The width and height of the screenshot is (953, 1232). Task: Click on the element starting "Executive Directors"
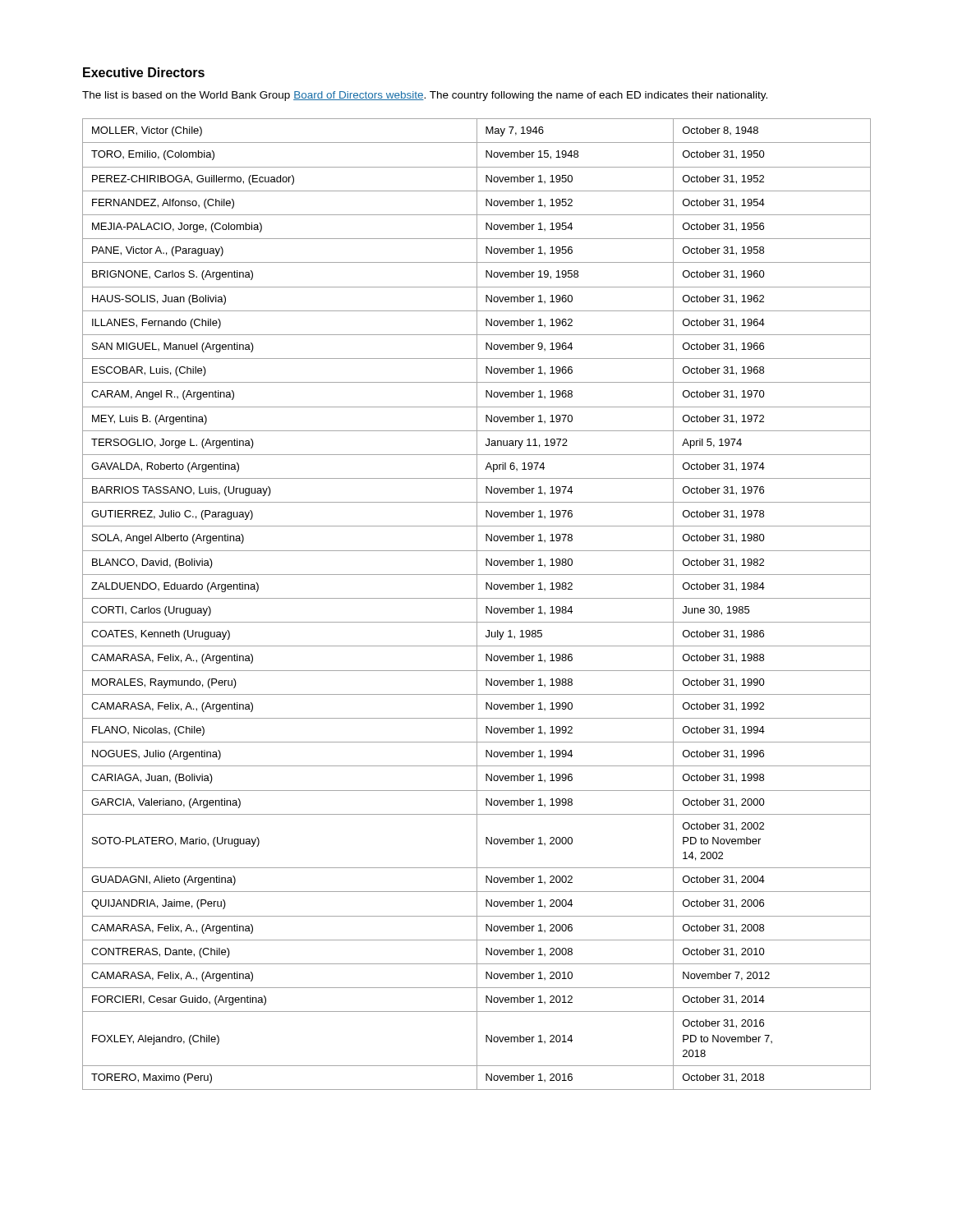pyautogui.click(x=144, y=73)
